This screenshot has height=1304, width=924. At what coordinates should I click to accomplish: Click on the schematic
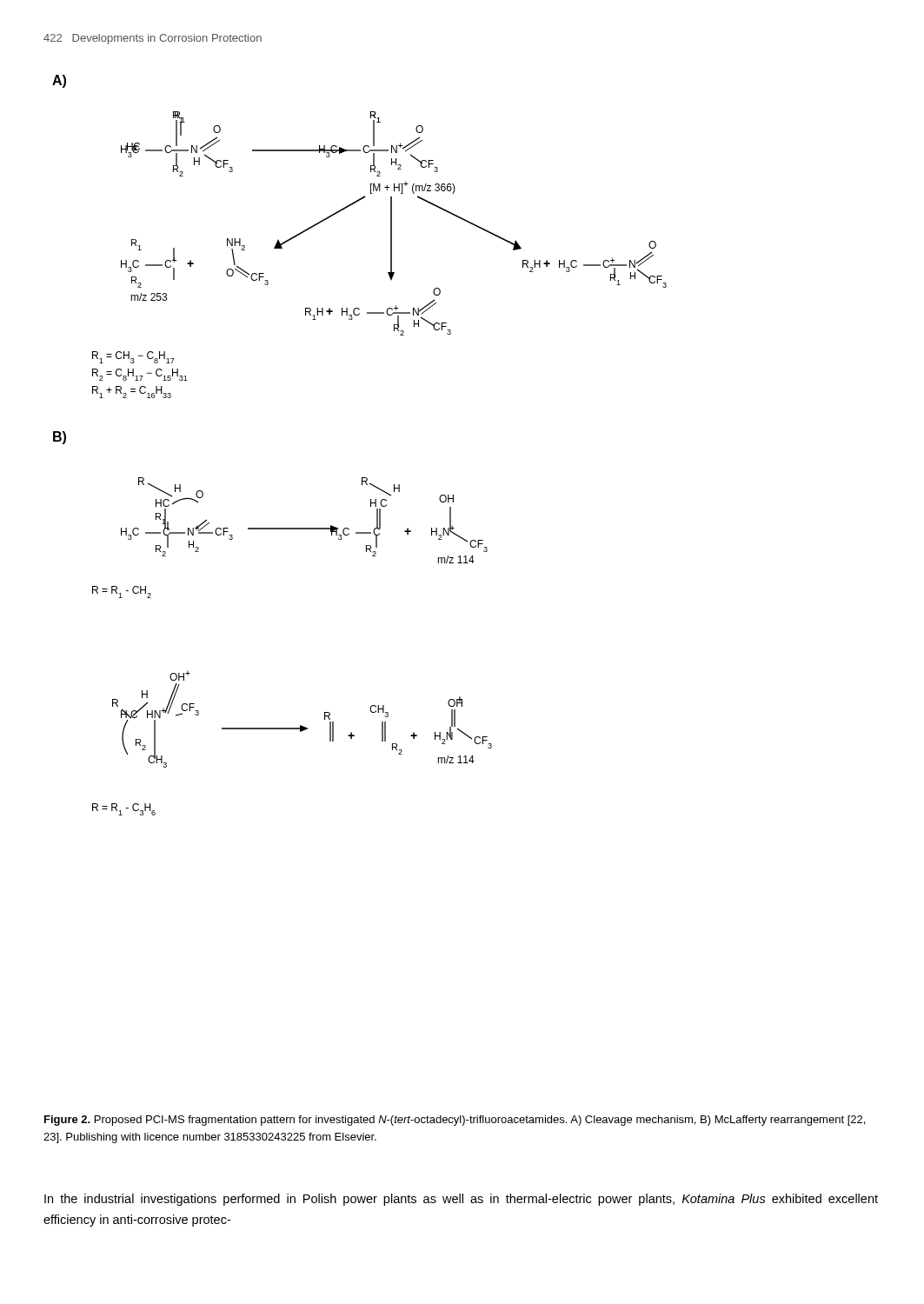(x=461, y=581)
